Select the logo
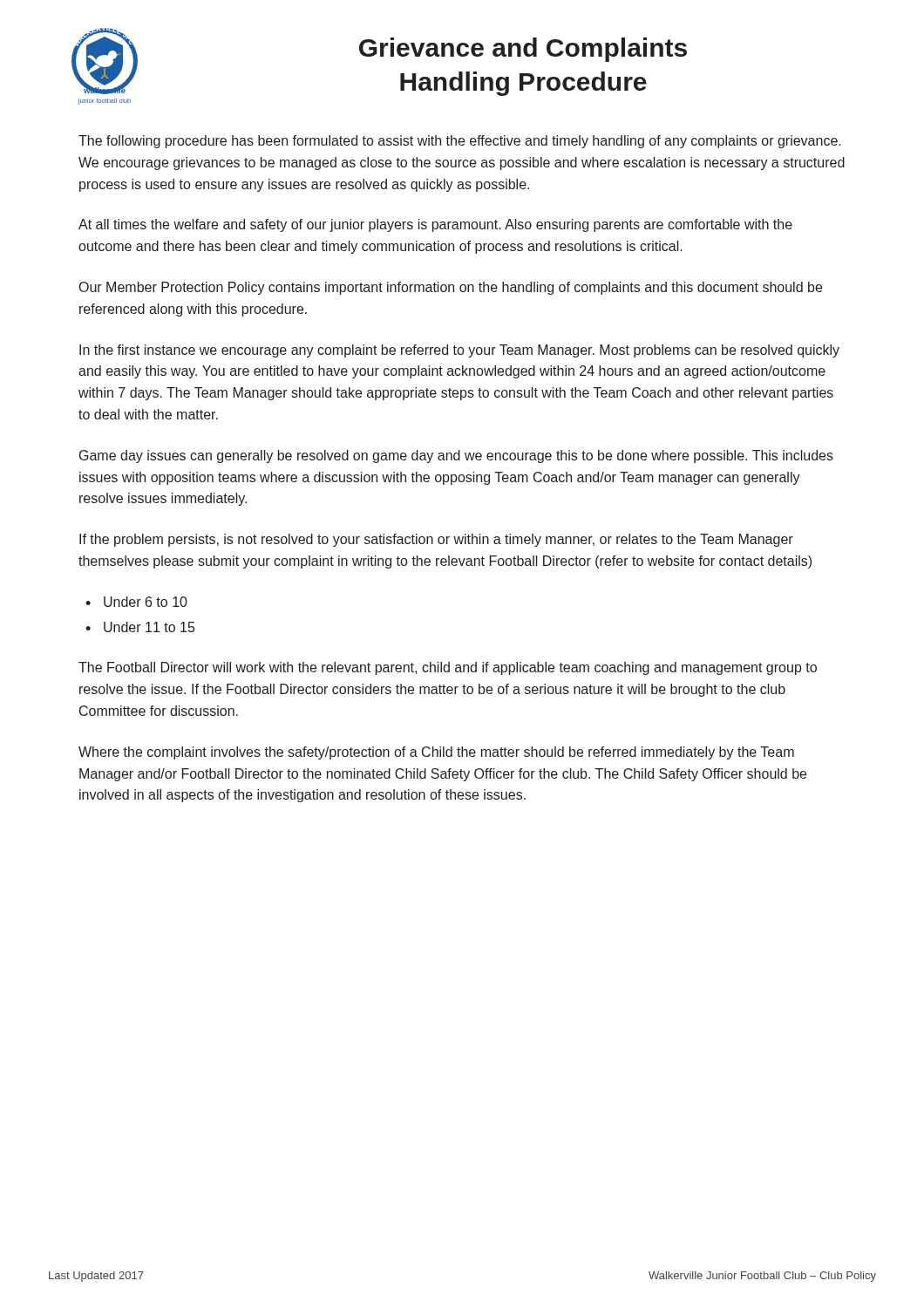The width and height of the screenshot is (924, 1308). click(109, 69)
